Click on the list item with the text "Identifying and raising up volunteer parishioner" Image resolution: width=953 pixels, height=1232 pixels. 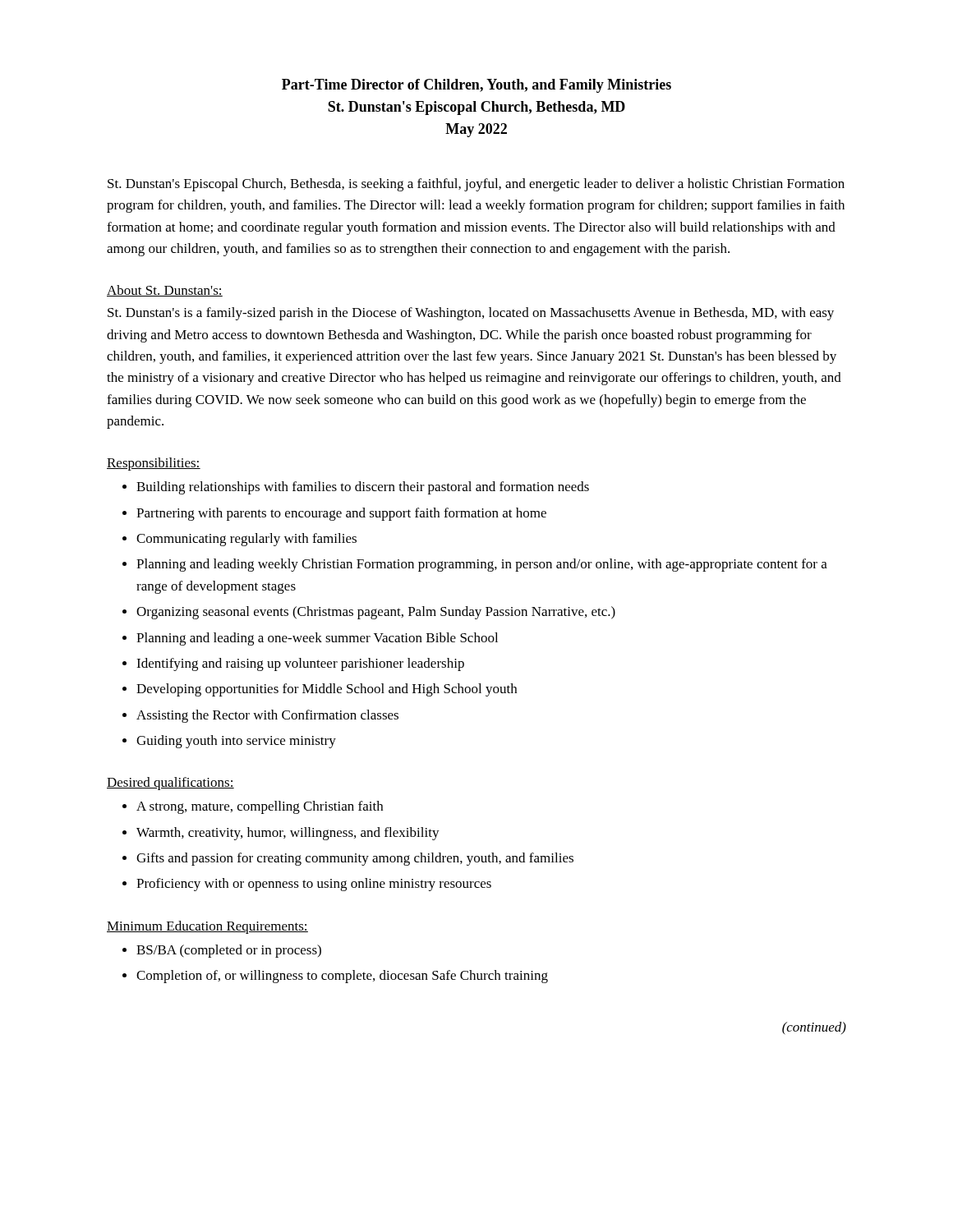[x=300, y=663]
